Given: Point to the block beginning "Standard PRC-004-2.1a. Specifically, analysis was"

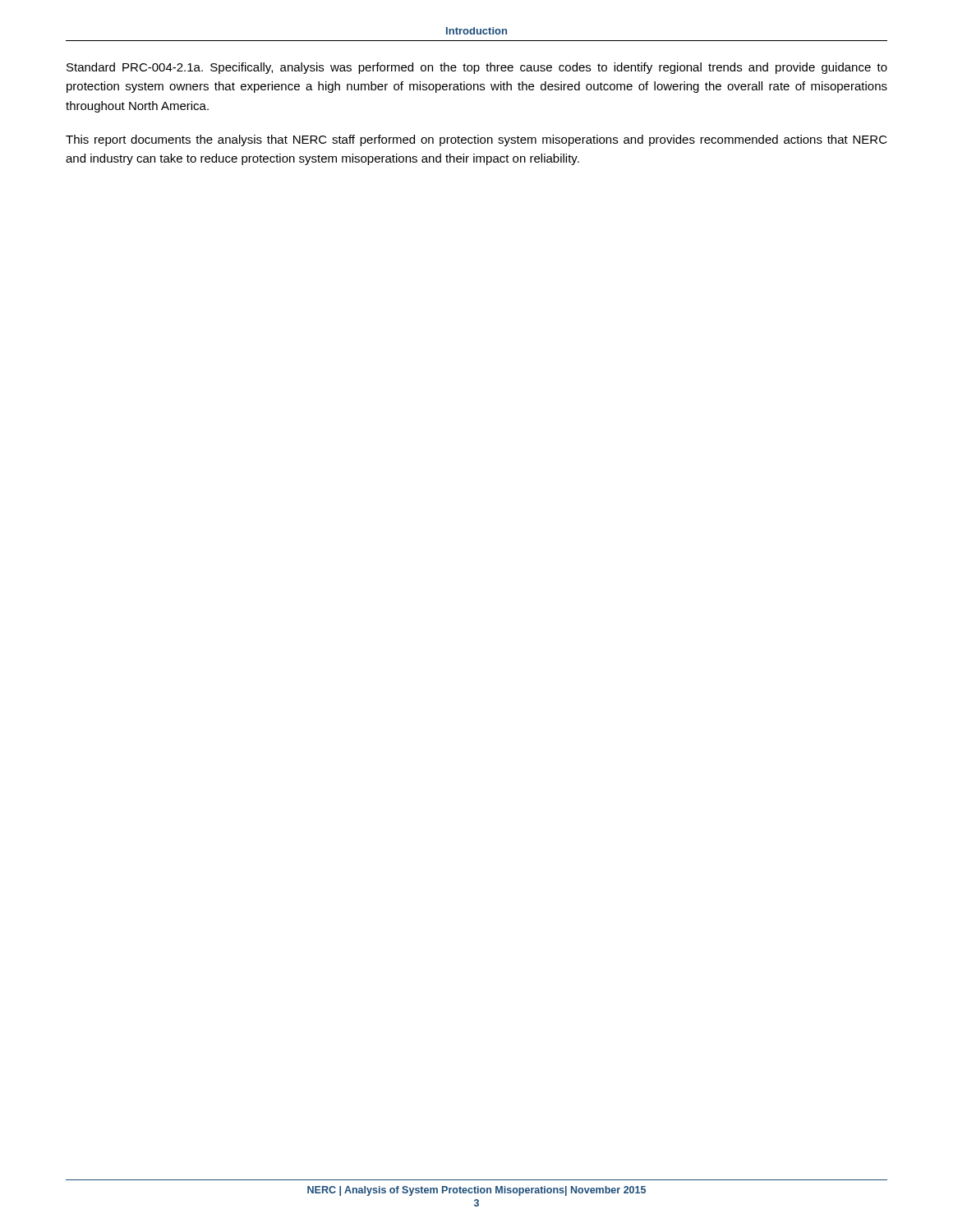Looking at the screenshot, I should point(477,68).
